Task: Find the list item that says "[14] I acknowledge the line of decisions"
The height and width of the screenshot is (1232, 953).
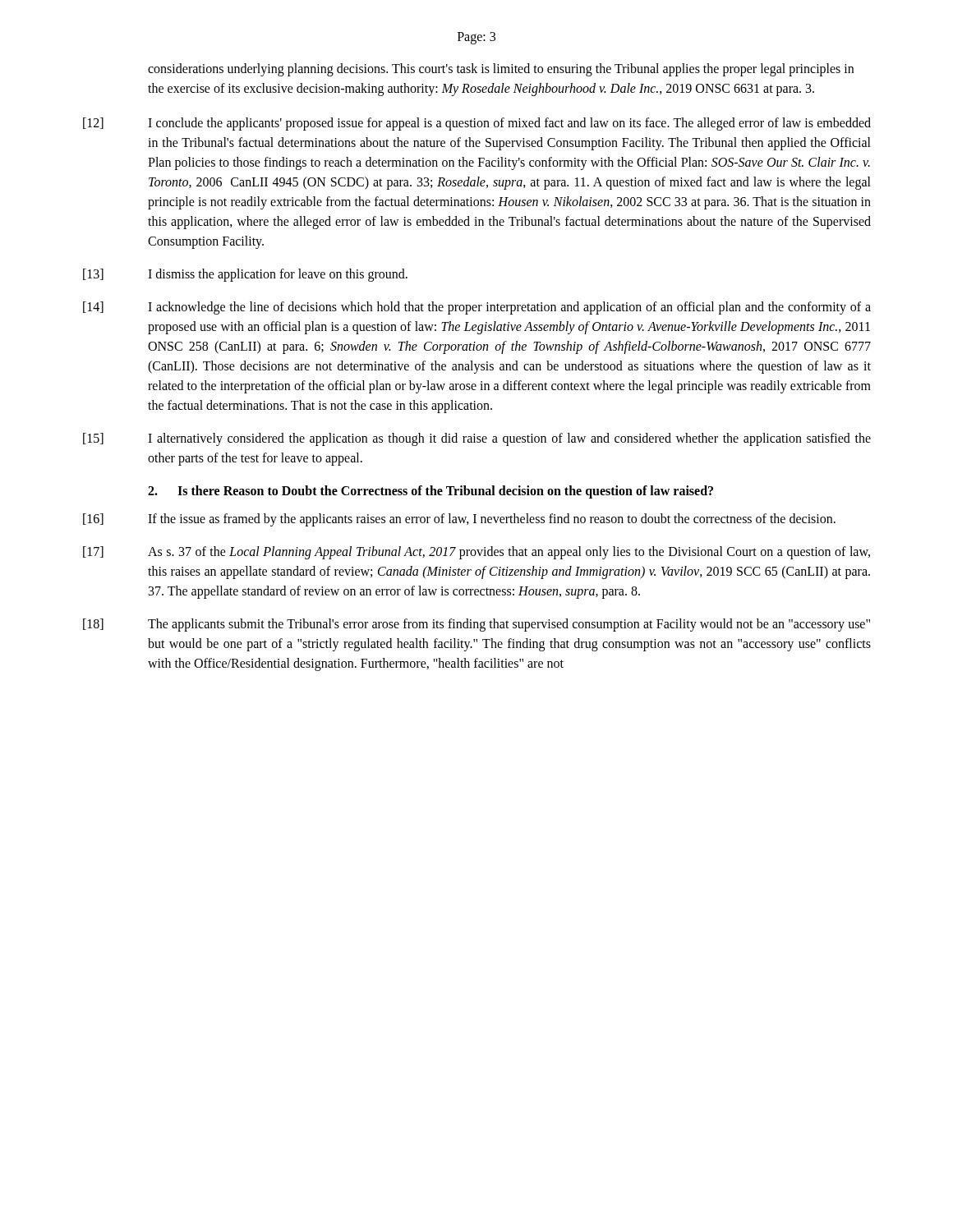Action: tap(476, 356)
